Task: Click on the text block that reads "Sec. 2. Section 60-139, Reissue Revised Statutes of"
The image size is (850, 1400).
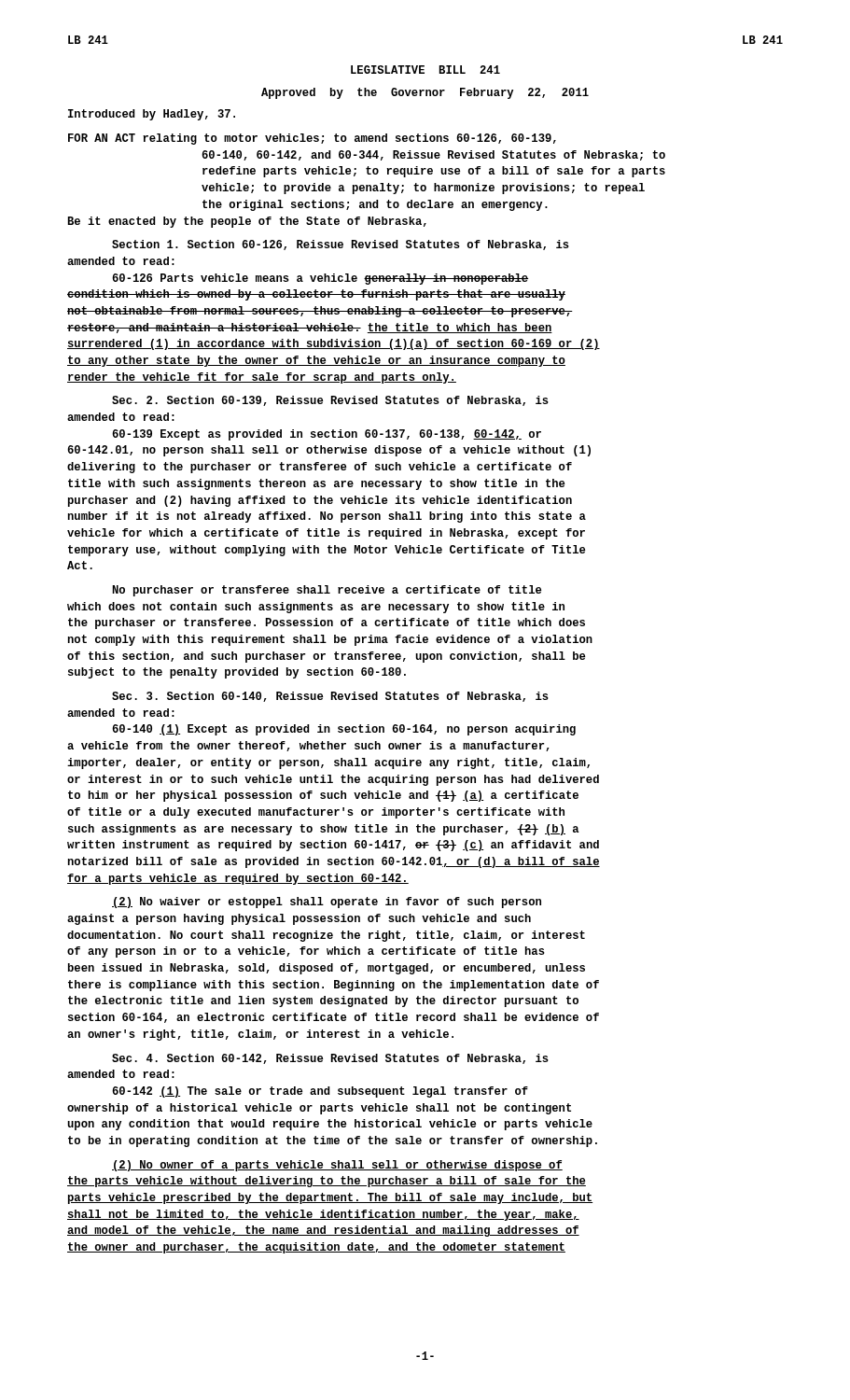Action: coord(425,411)
